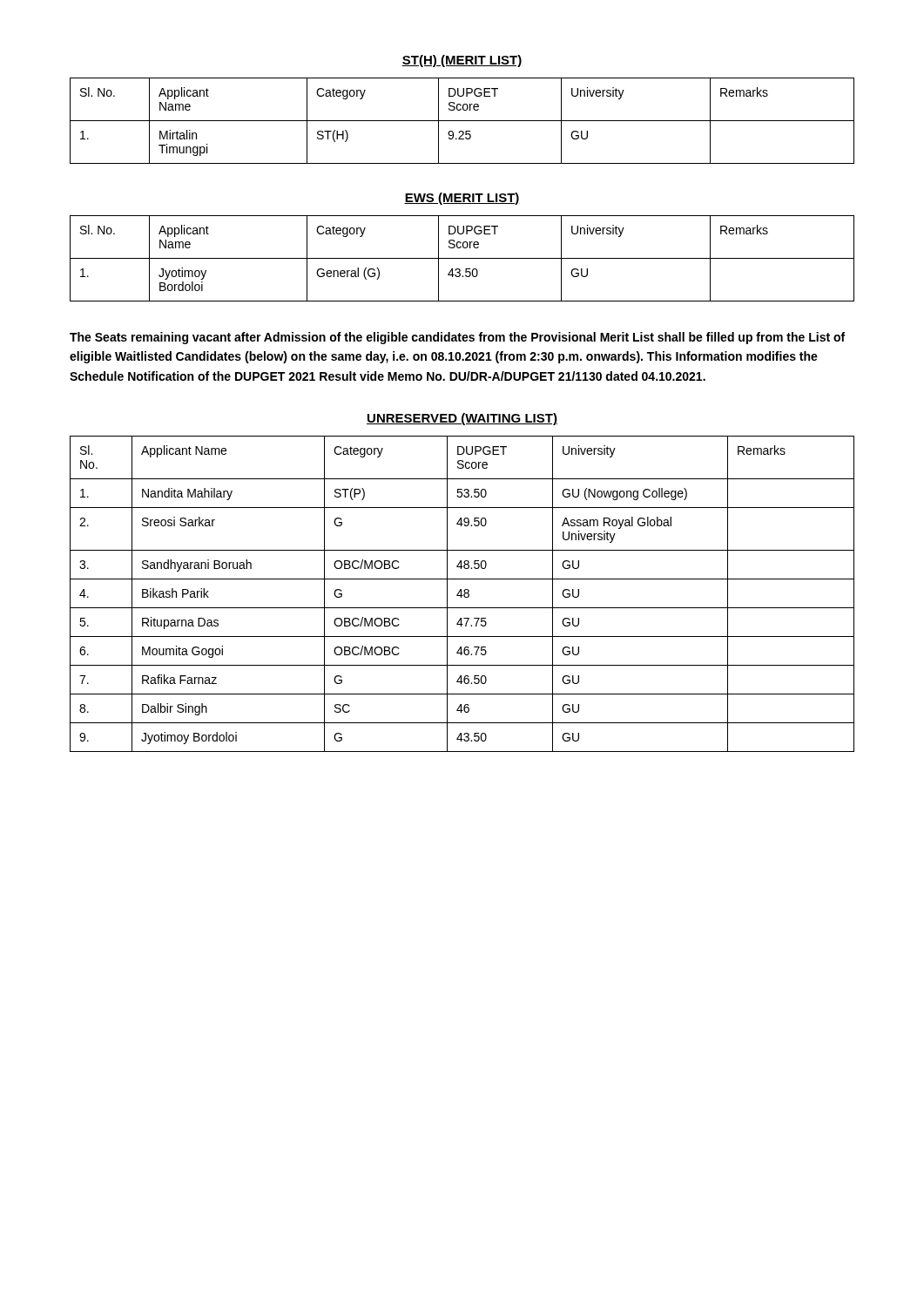Find the section header containing "UNRESERVED (WAITING LIST)"
This screenshot has width=924, height=1307.
point(462,418)
